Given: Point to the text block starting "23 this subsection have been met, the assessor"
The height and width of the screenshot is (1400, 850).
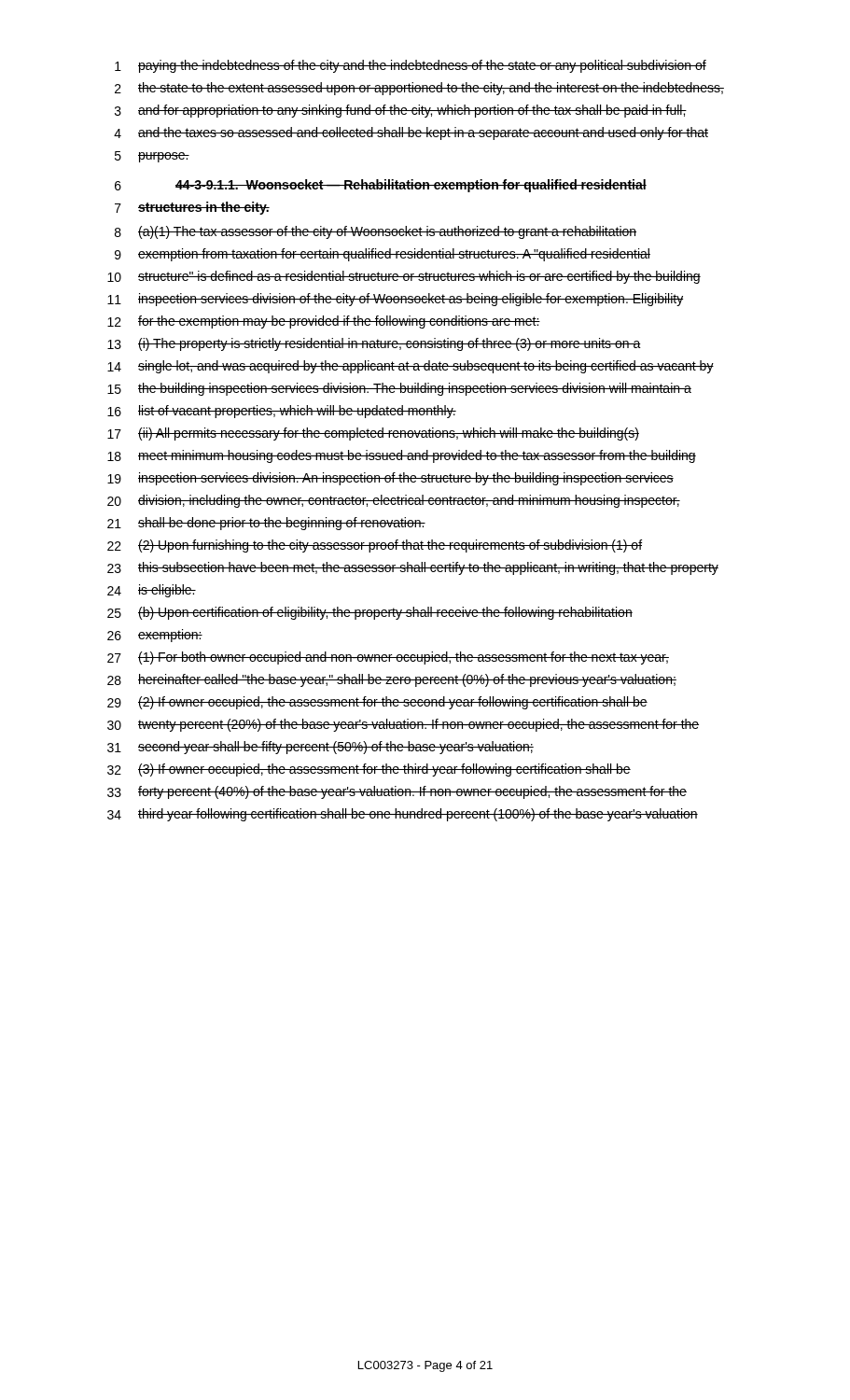Looking at the screenshot, I should pos(425,568).
